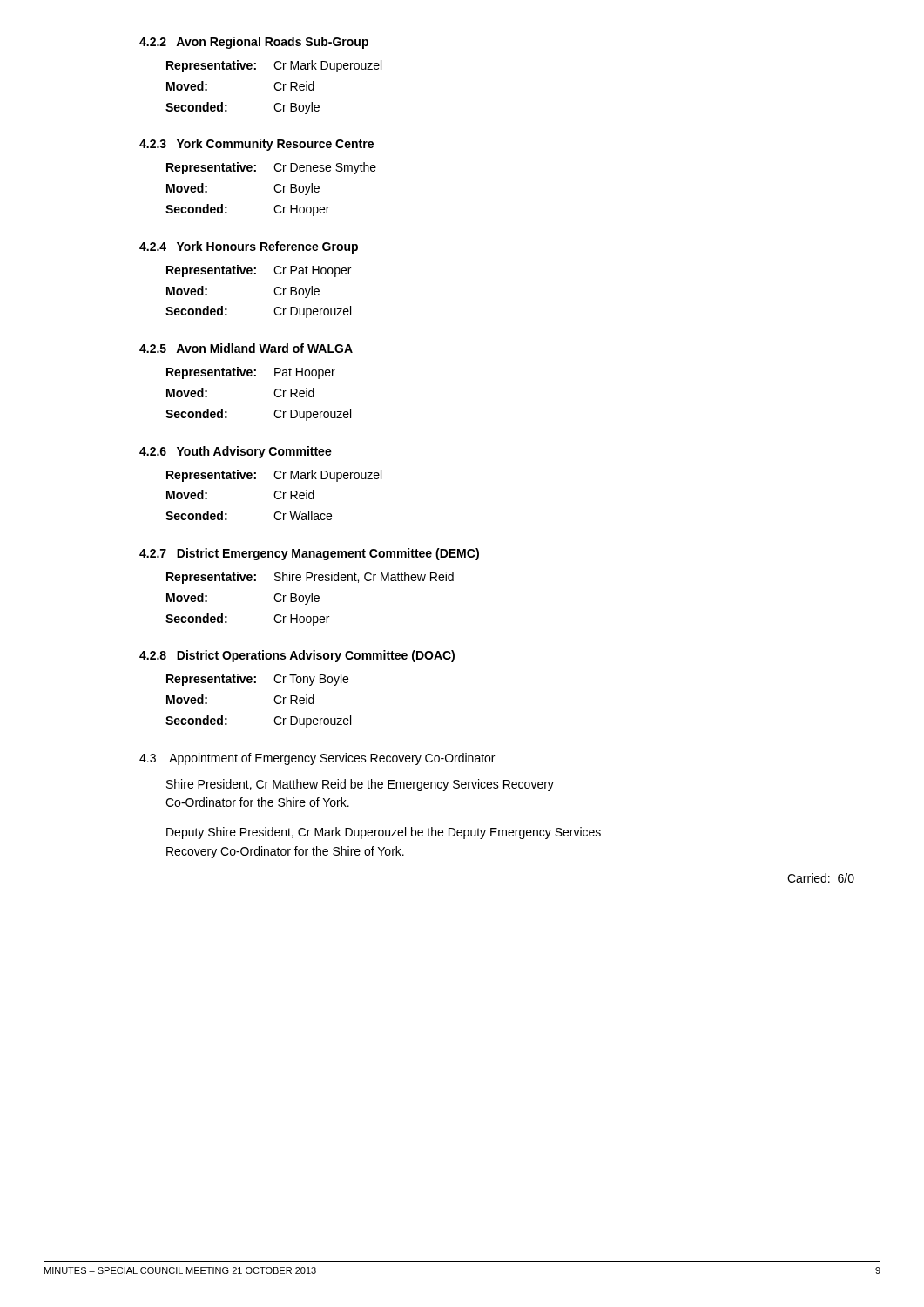Click the section header that begins "4.2.8 District Operations Advisory Committee"
The width and height of the screenshot is (924, 1307).
click(x=297, y=656)
